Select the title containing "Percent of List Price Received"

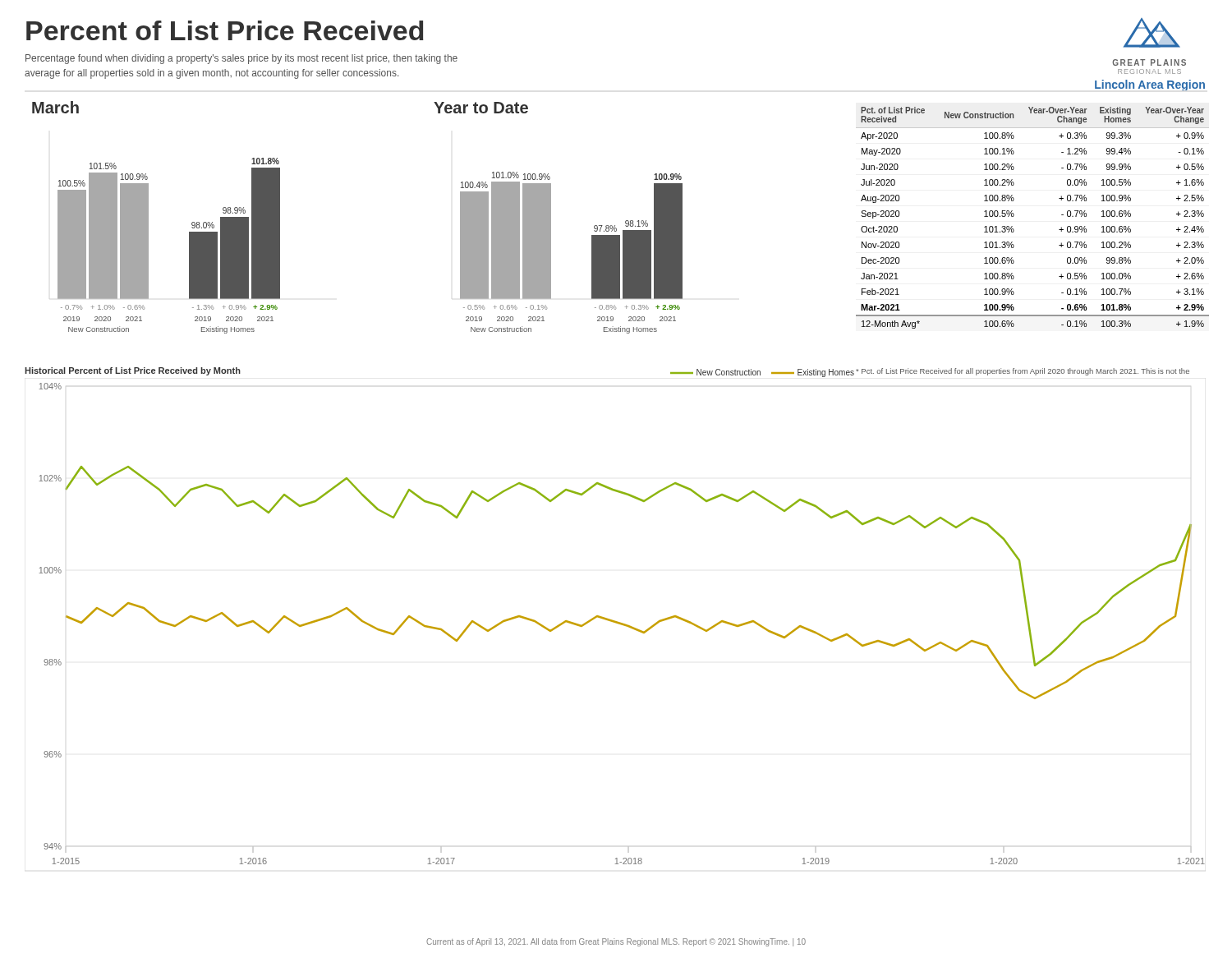click(x=225, y=31)
